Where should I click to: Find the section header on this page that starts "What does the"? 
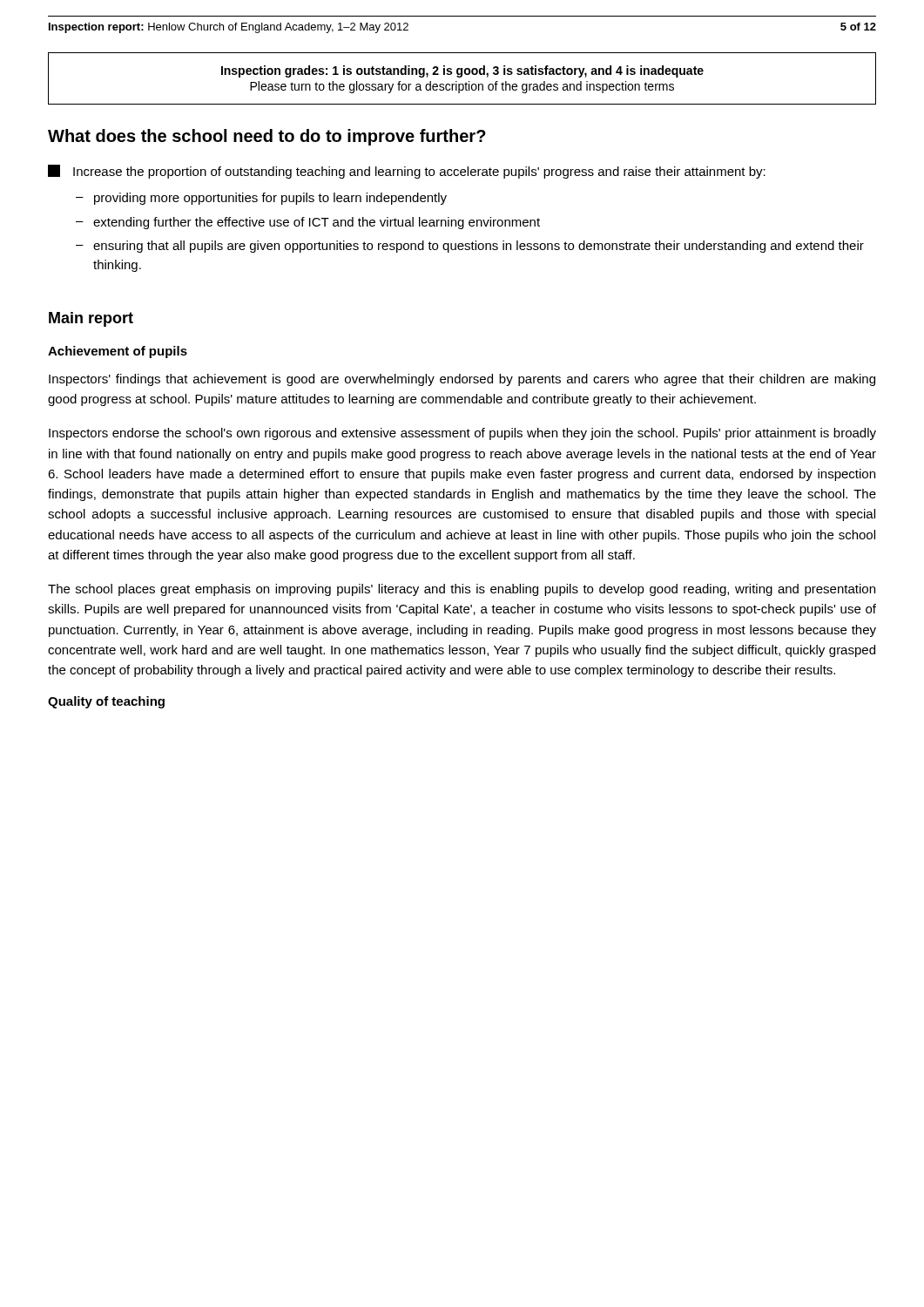coord(462,136)
